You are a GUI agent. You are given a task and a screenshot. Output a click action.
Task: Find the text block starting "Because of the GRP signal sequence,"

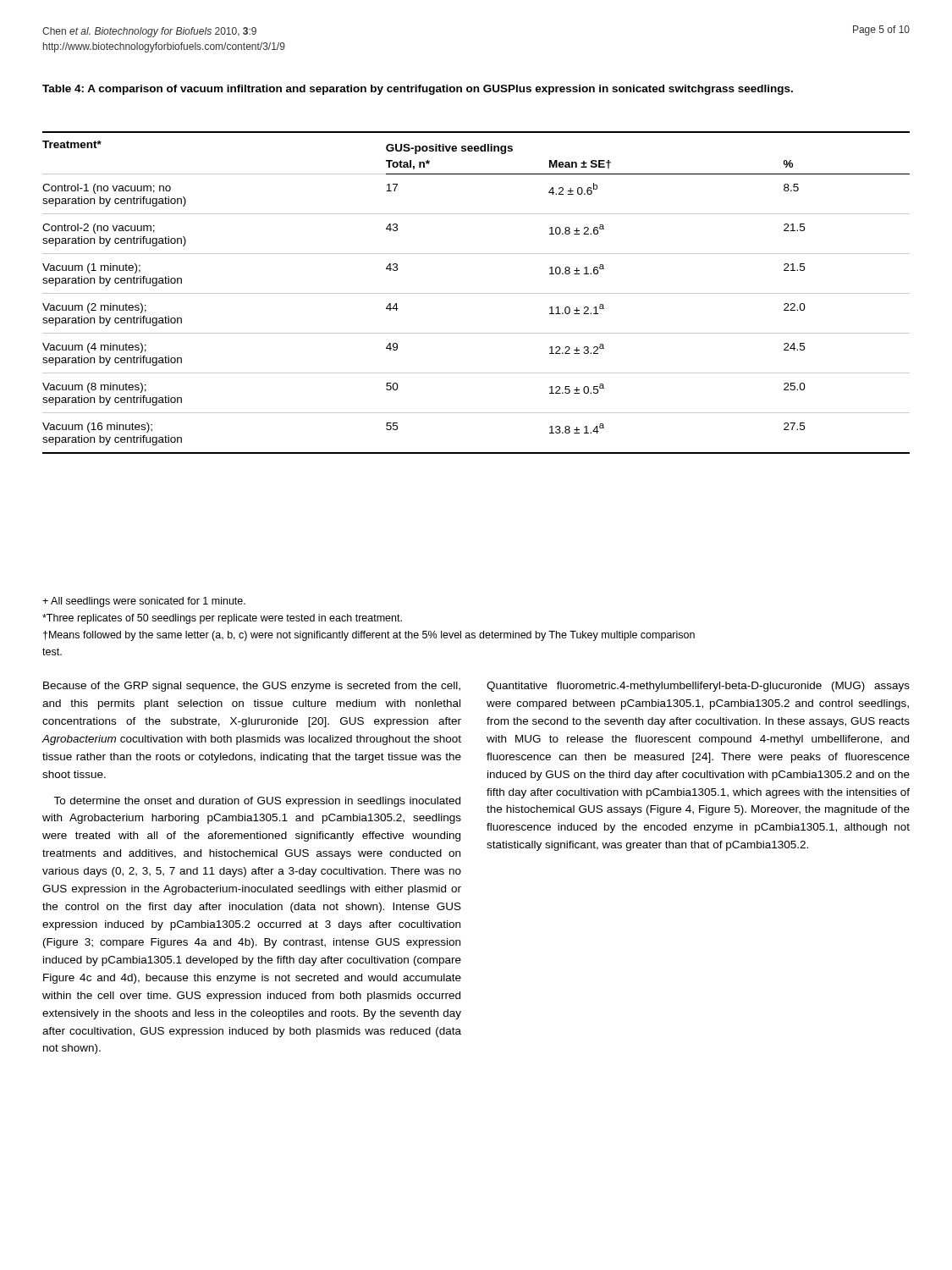click(252, 868)
